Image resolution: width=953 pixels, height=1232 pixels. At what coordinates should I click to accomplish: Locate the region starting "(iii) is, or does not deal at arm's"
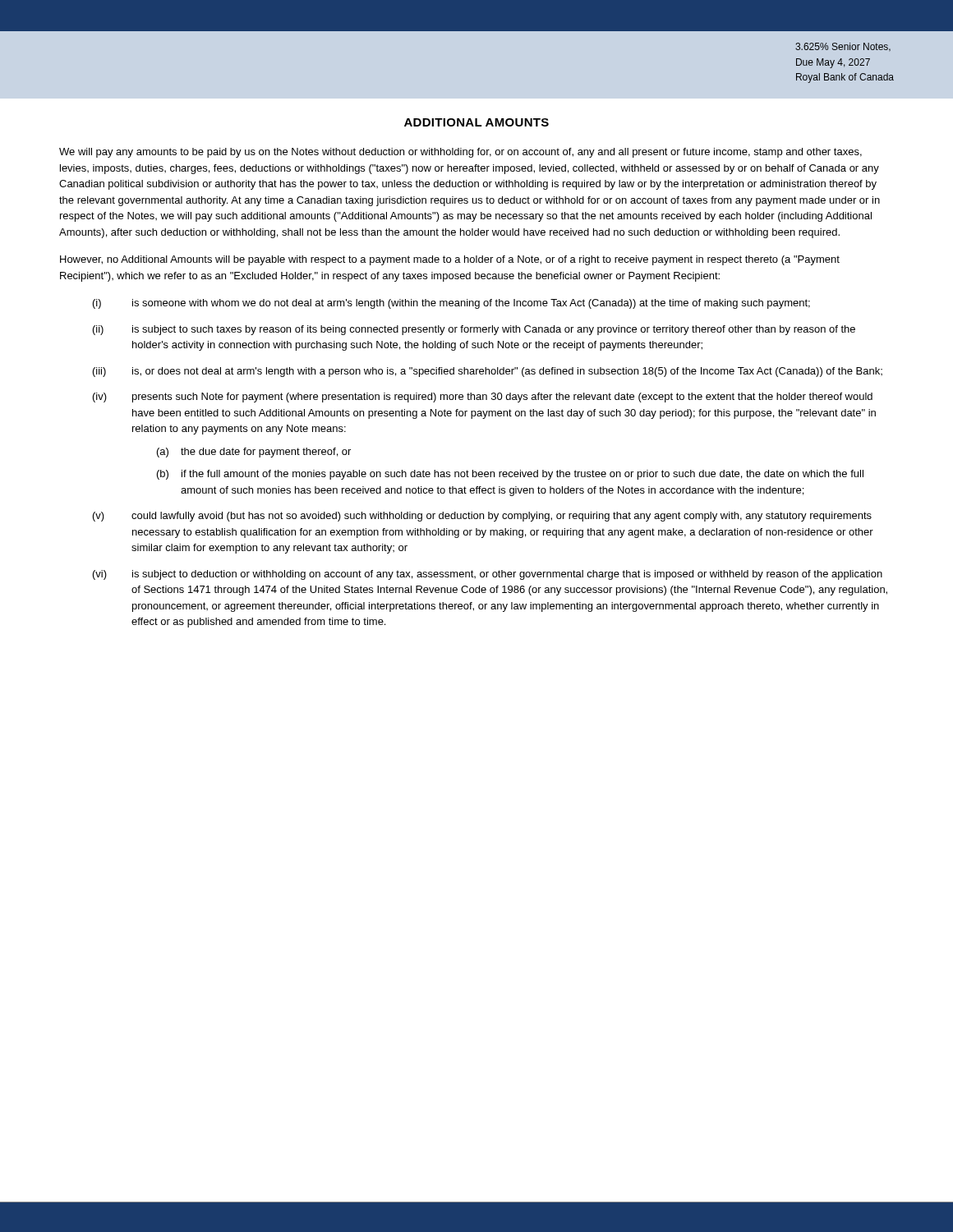click(493, 371)
